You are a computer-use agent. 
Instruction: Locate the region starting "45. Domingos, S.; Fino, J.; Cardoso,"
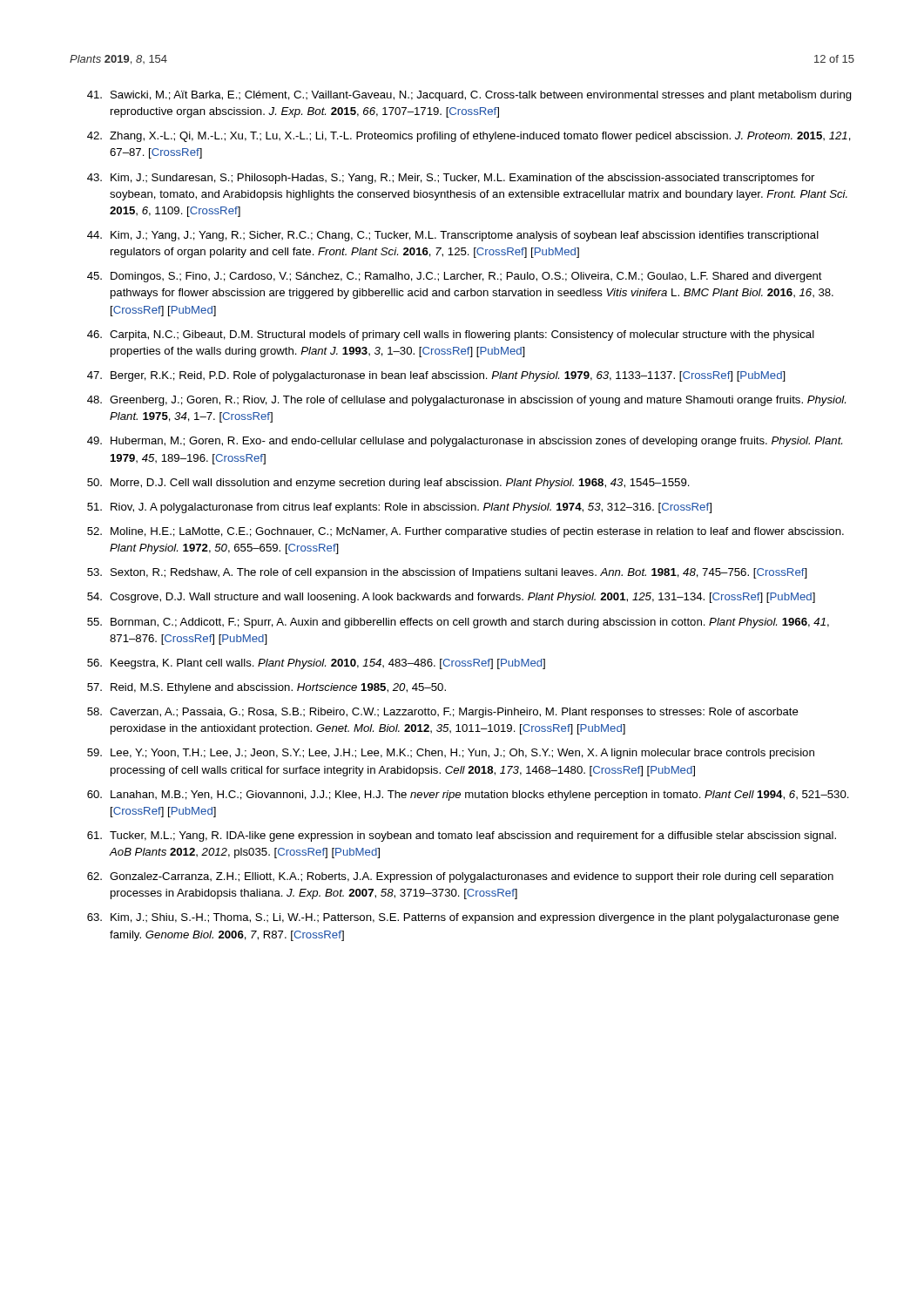click(x=462, y=293)
